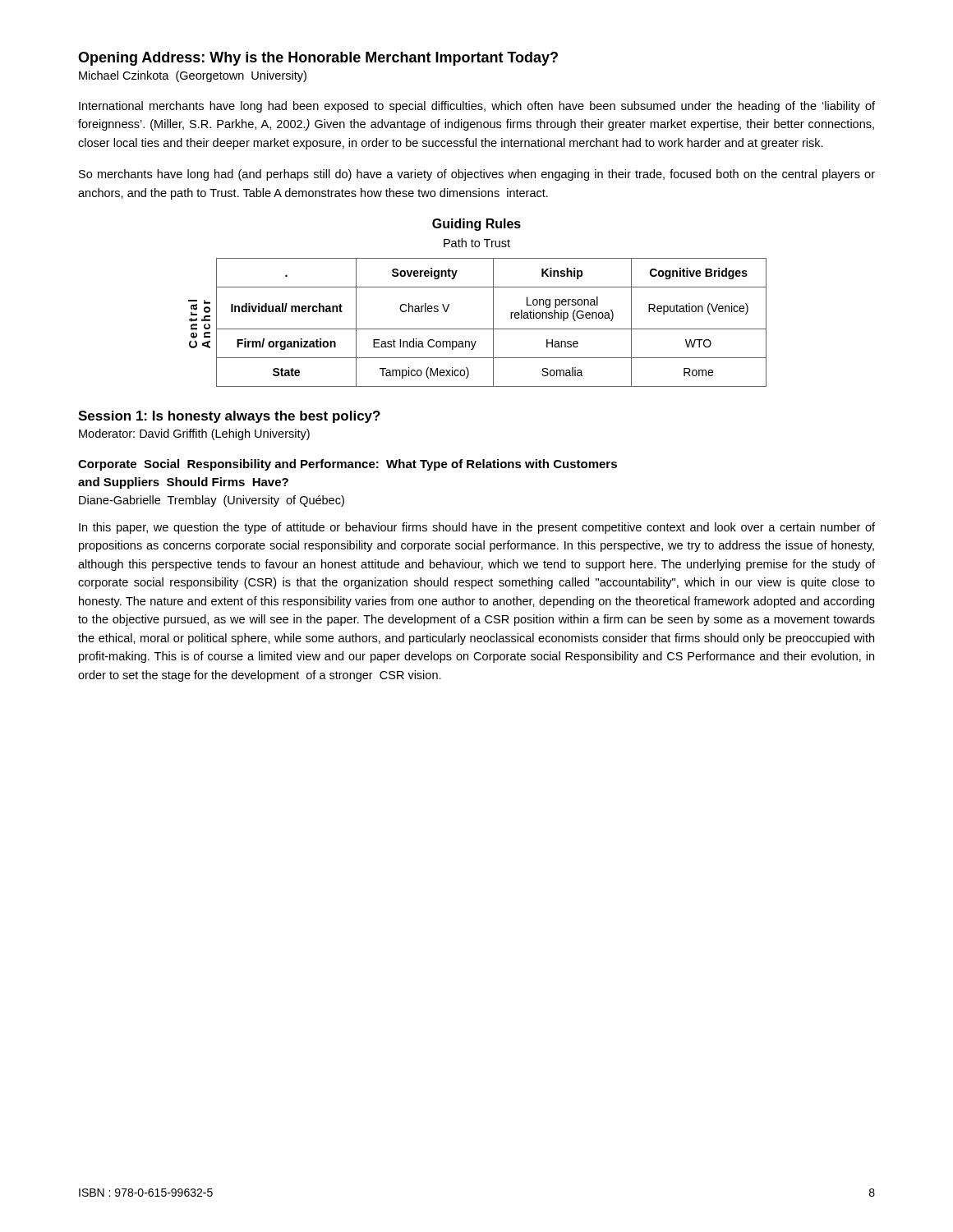The height and width of the screenshot is (1232, 953).
Task: Point to the region starting "Session 1: Is honesty always the"
Action: pyautogui.click(x=229, y=416)
